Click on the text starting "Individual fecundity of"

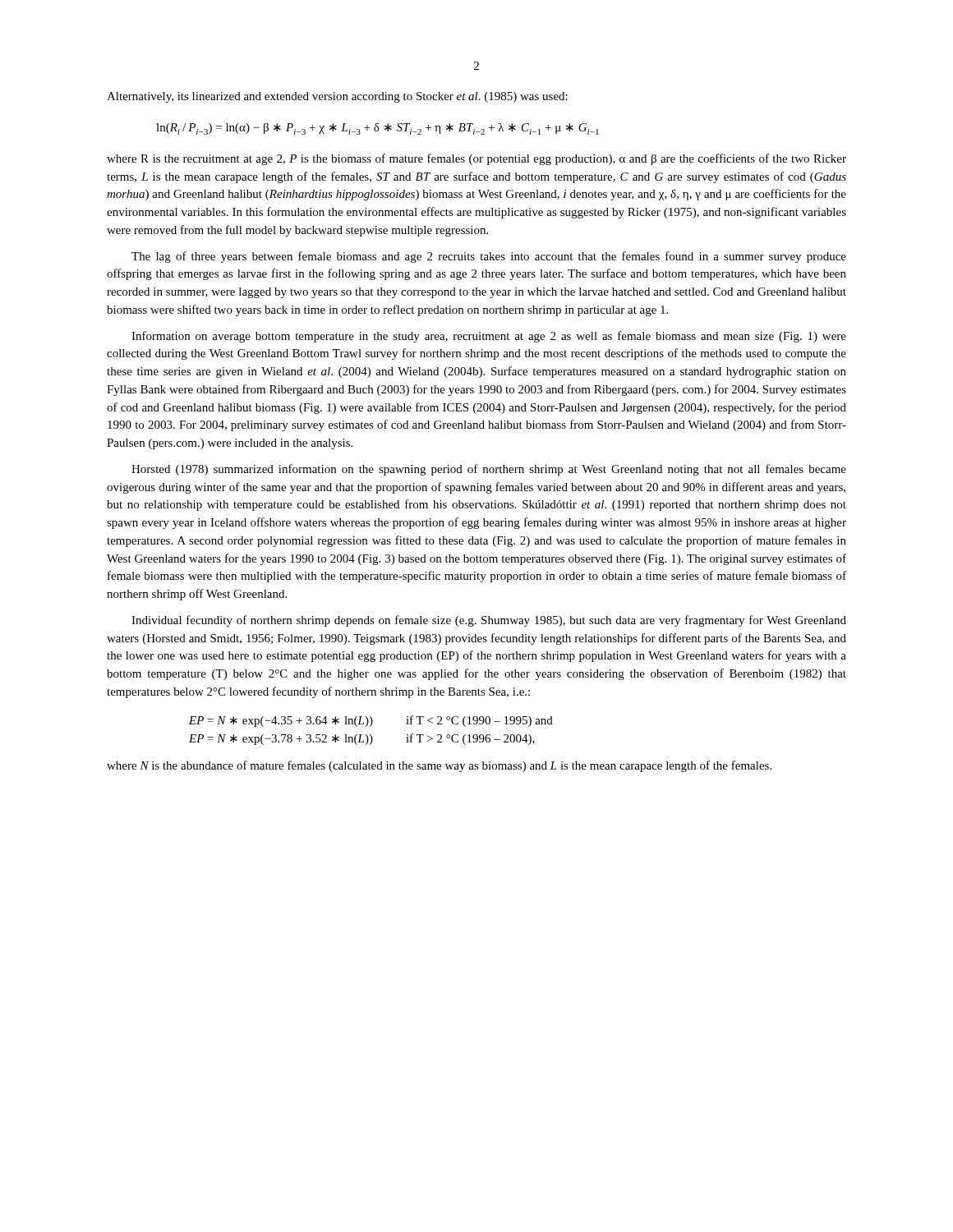pos(476,656)
